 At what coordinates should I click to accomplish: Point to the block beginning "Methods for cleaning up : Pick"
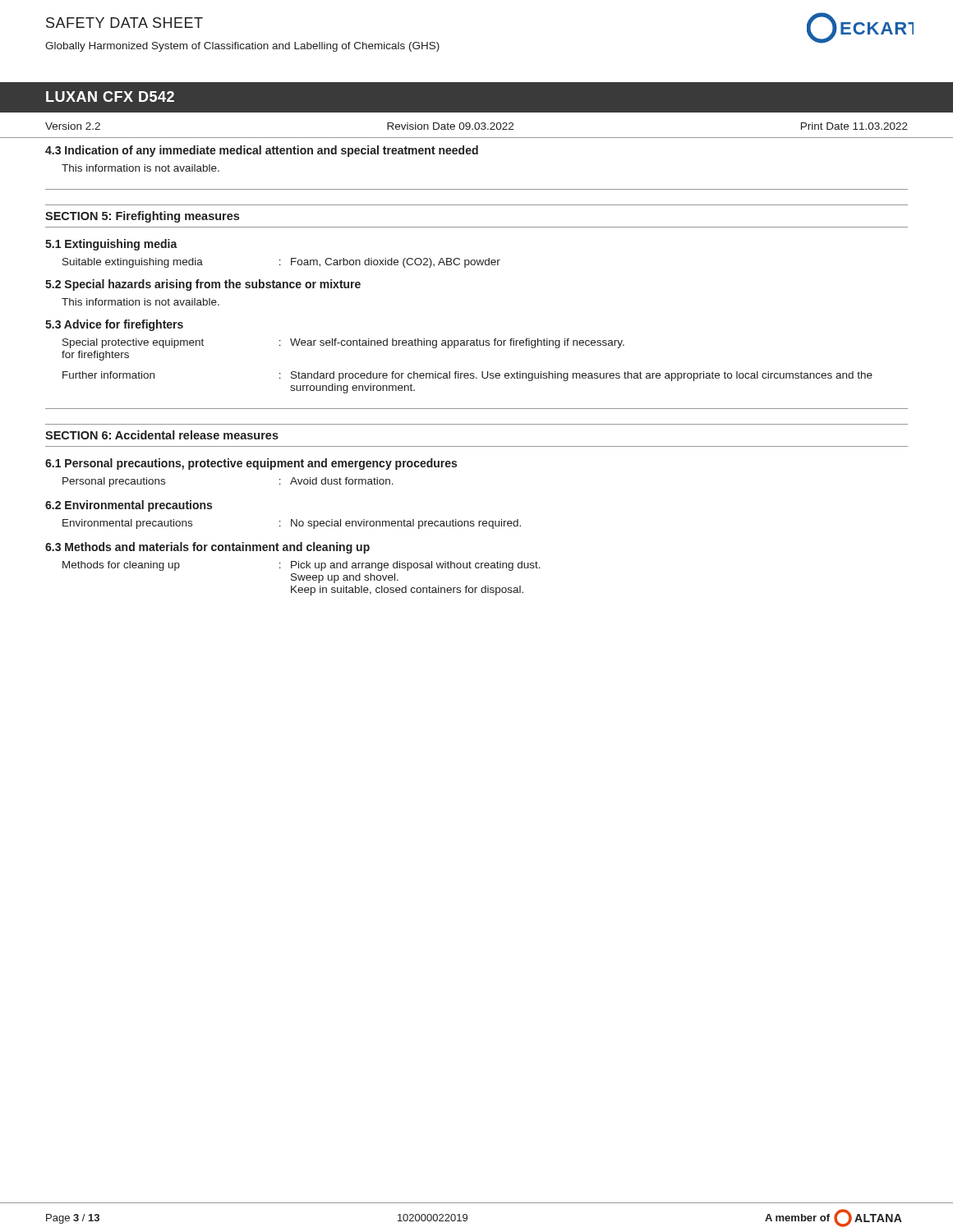pos(485,577)
